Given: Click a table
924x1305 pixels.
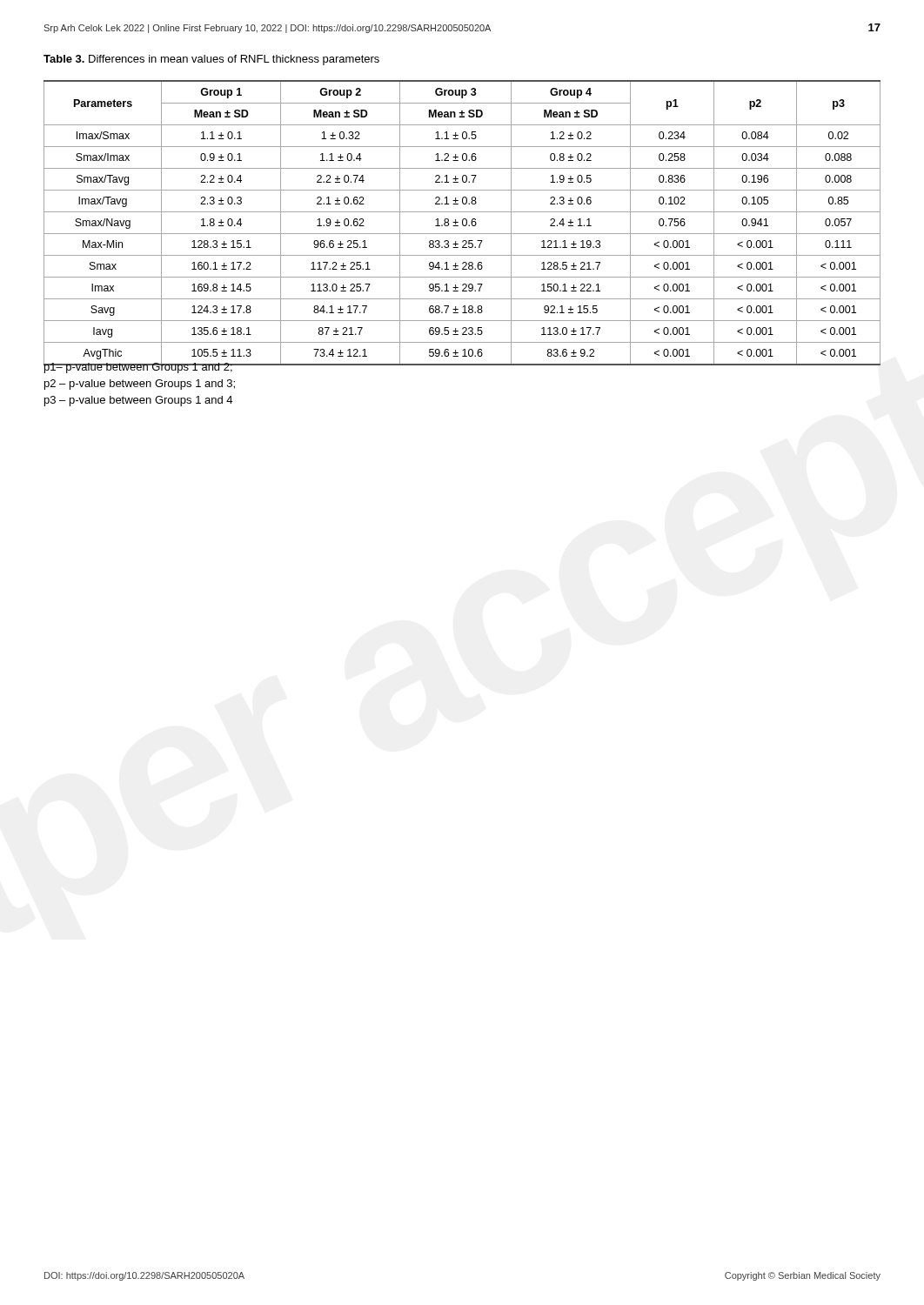Looking at the screenshot, I should point(462,223).
